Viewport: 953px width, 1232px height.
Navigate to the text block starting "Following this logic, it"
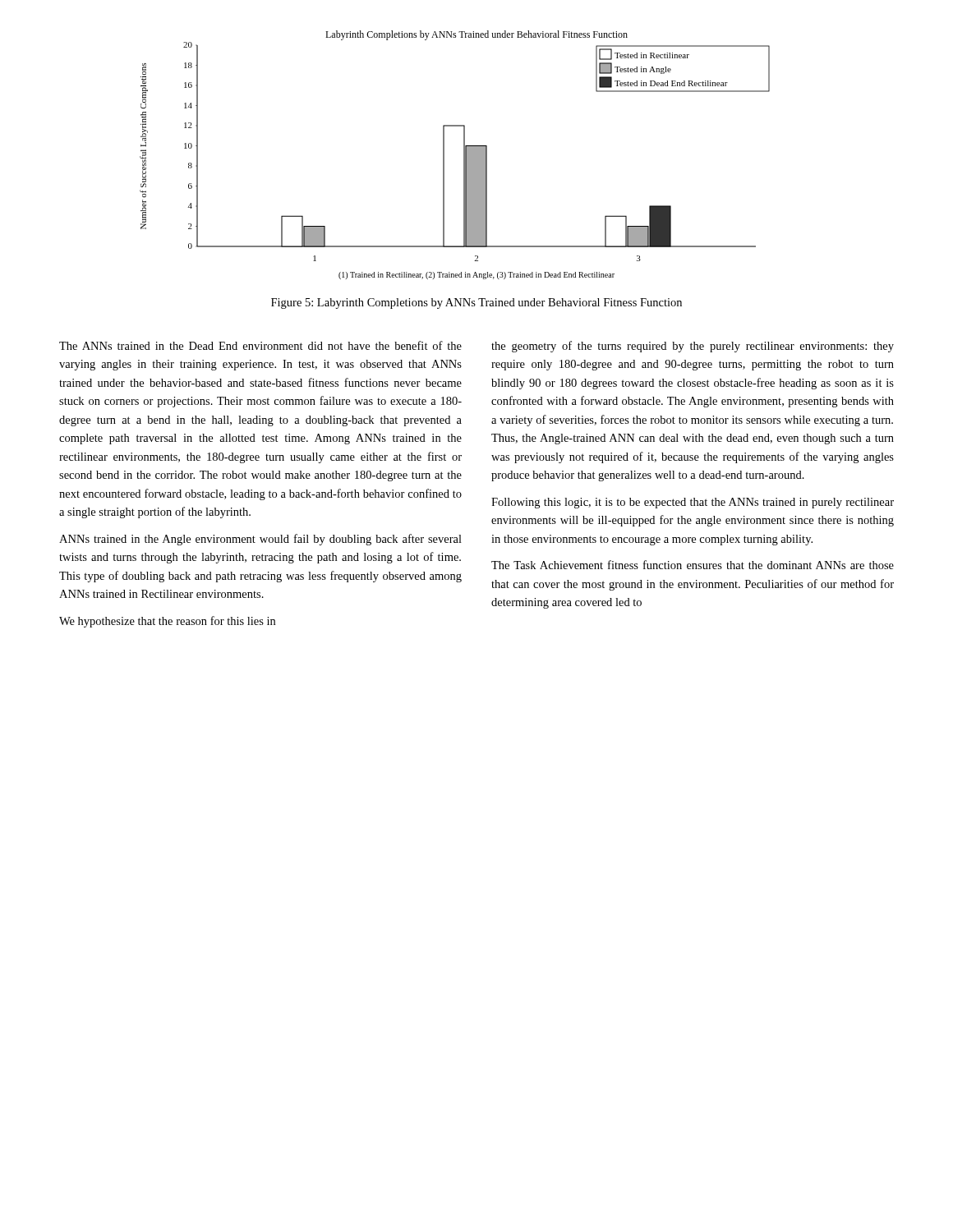coord(693,520)
